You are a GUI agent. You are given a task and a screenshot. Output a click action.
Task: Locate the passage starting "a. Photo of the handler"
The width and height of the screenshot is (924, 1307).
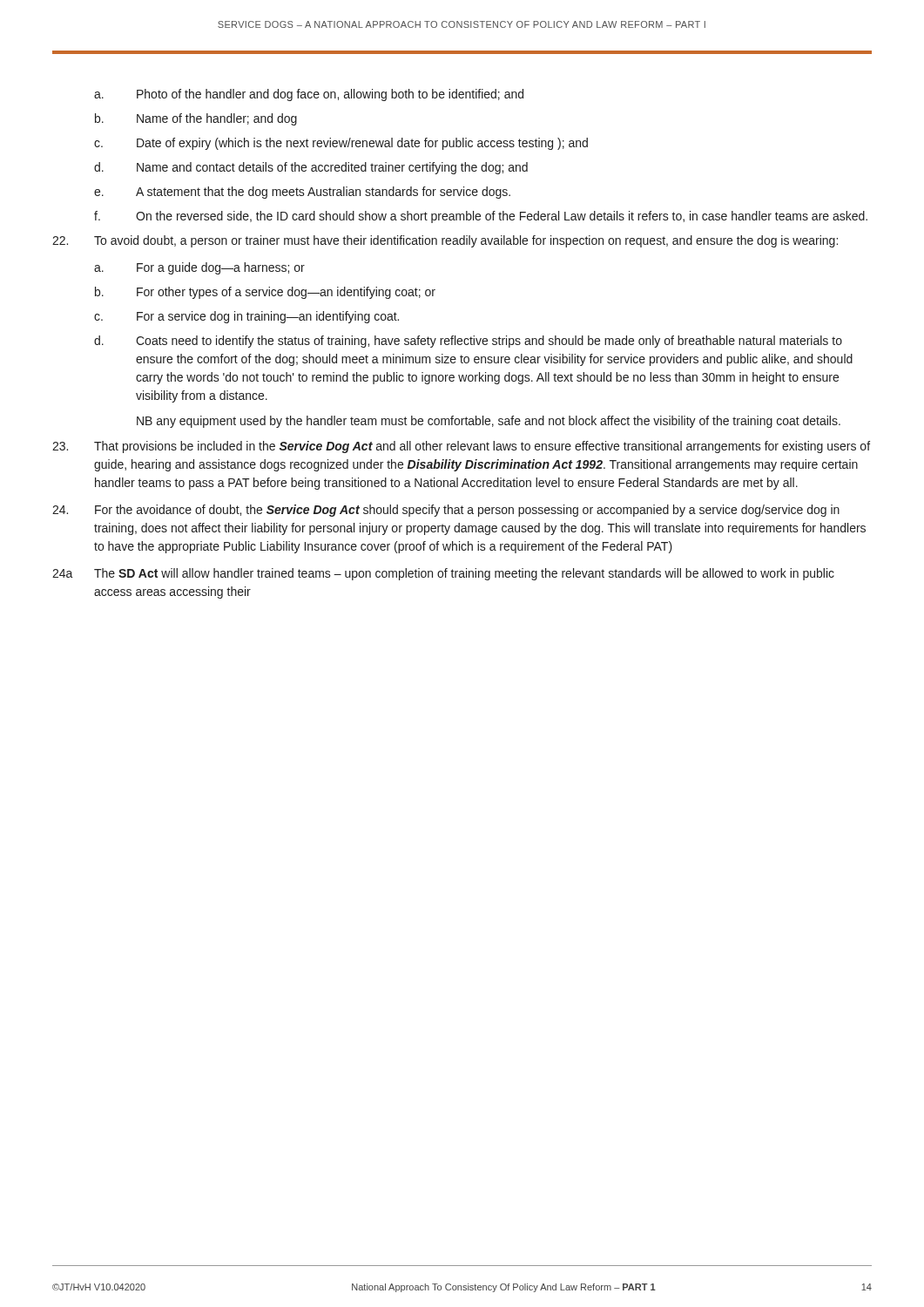coord(483,94)
